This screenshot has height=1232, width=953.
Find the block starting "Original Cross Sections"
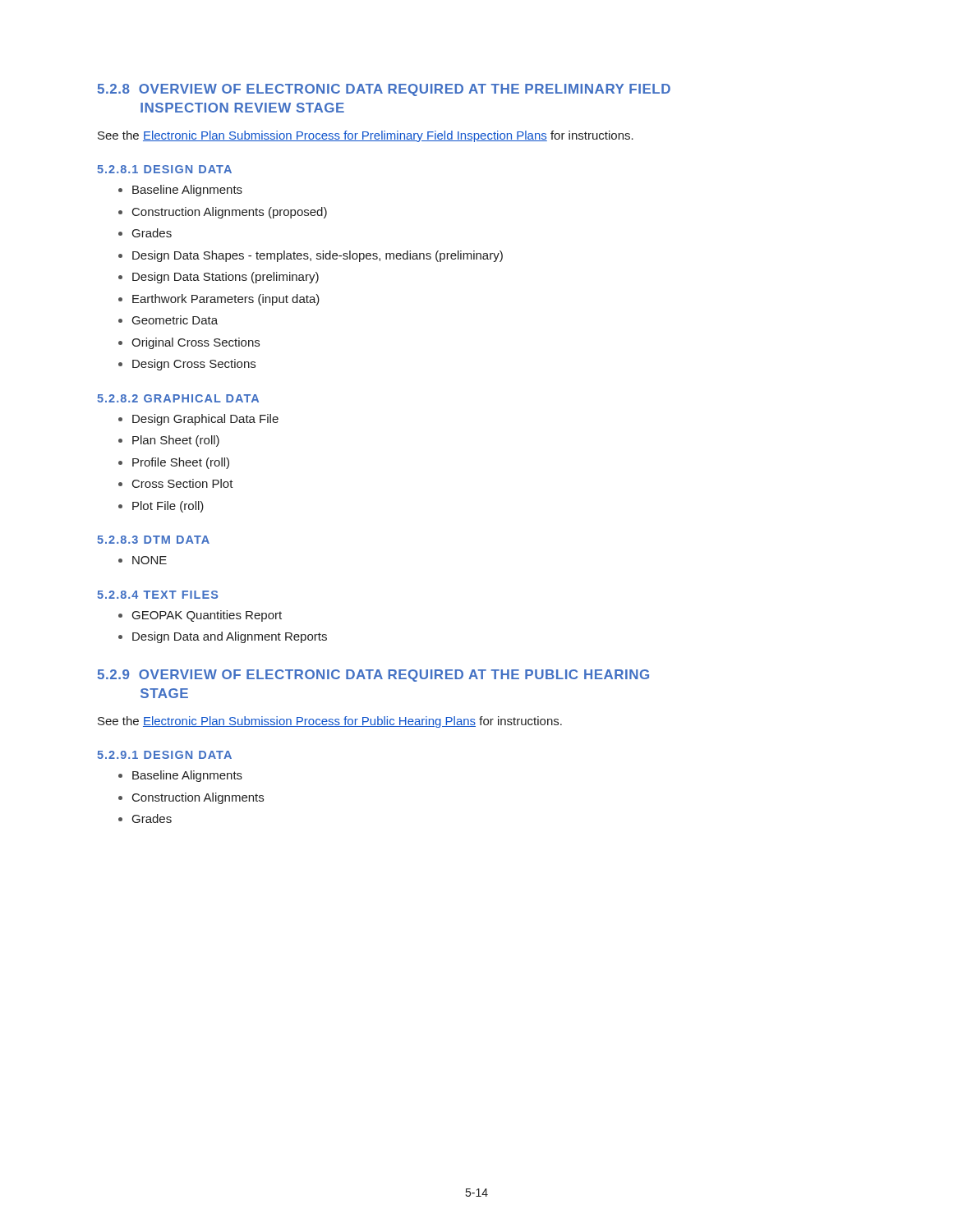click(x=196, y=342)
